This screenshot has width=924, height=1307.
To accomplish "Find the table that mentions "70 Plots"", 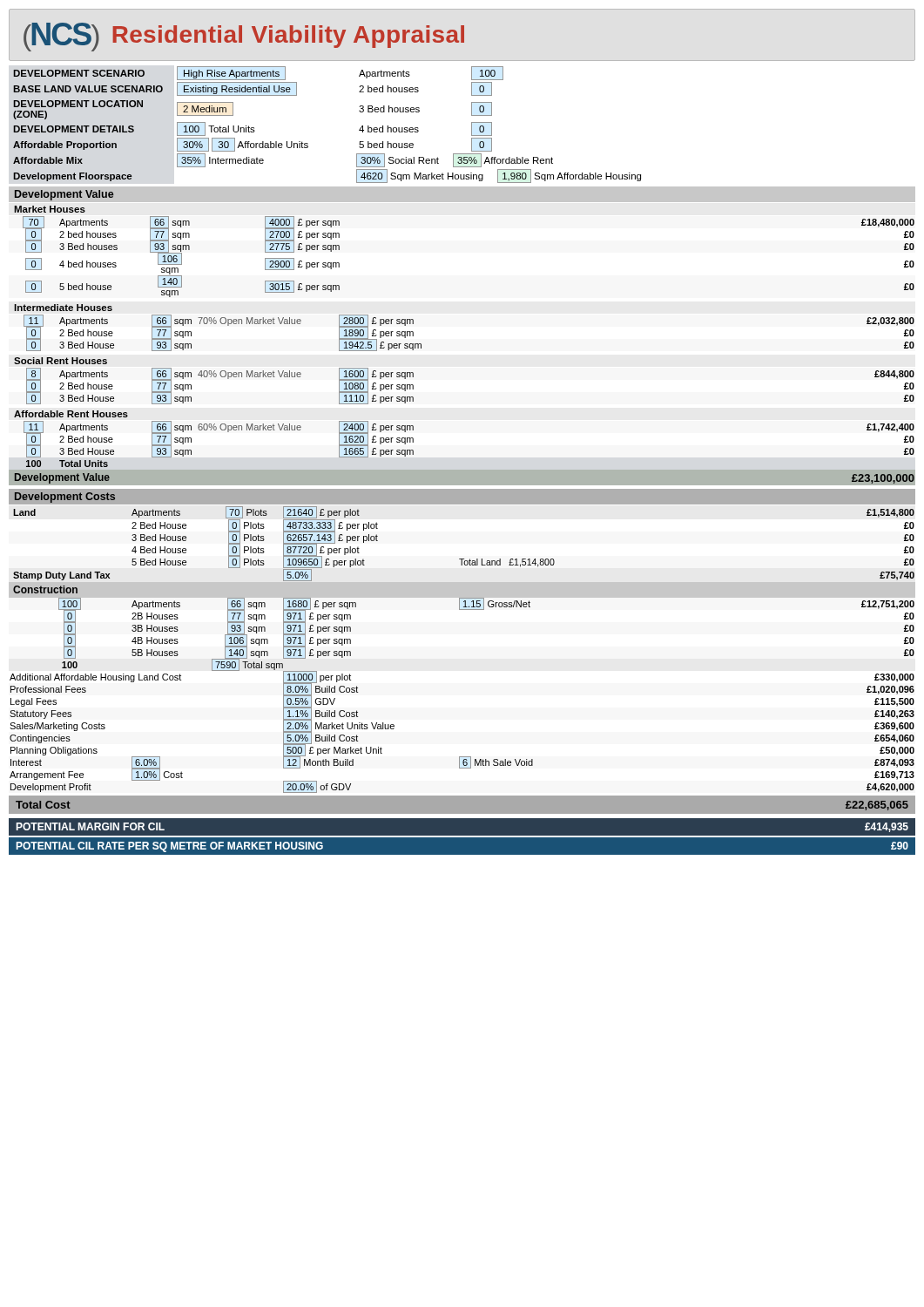I will [462, 649].
